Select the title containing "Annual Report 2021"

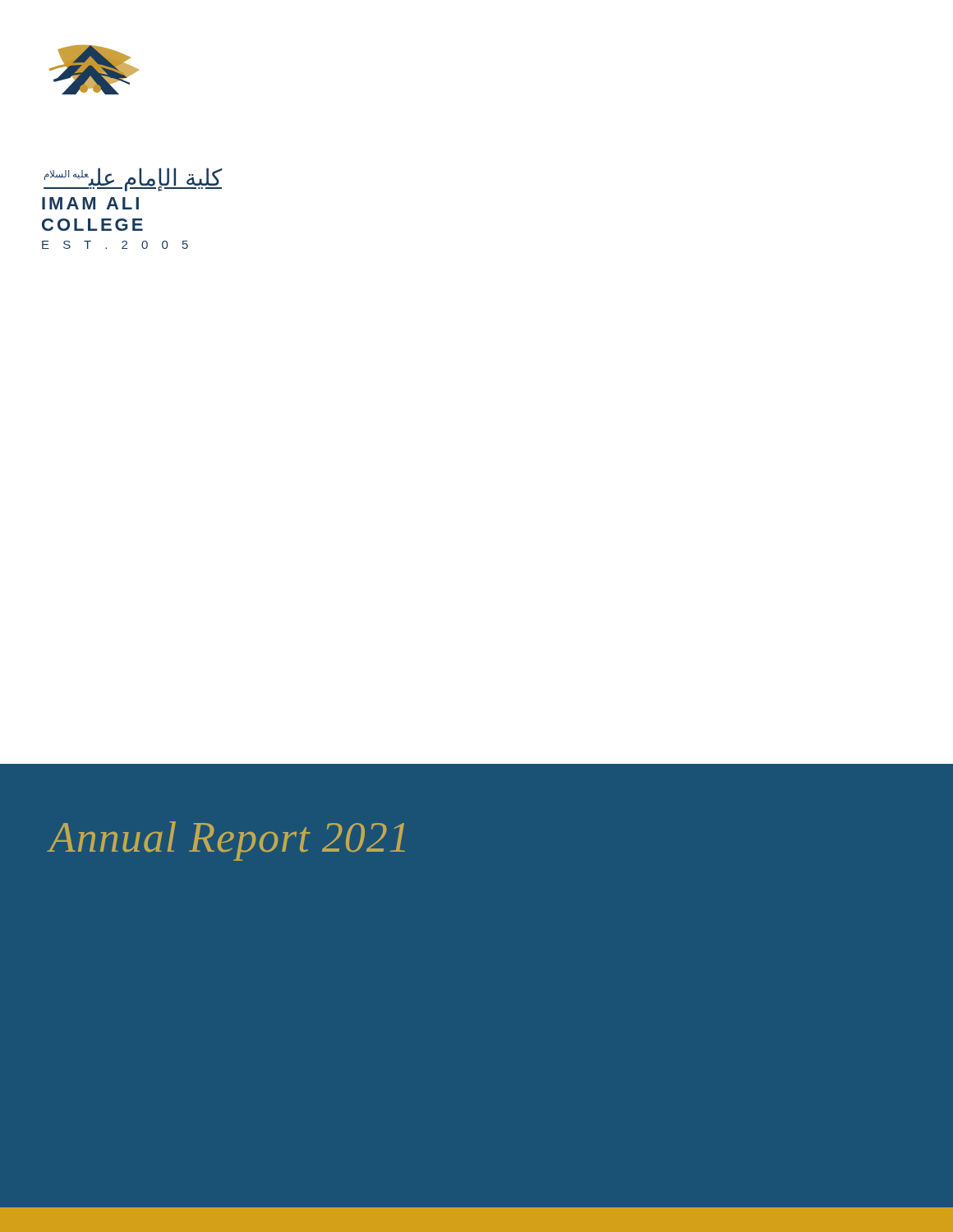(x=230, y=837)
